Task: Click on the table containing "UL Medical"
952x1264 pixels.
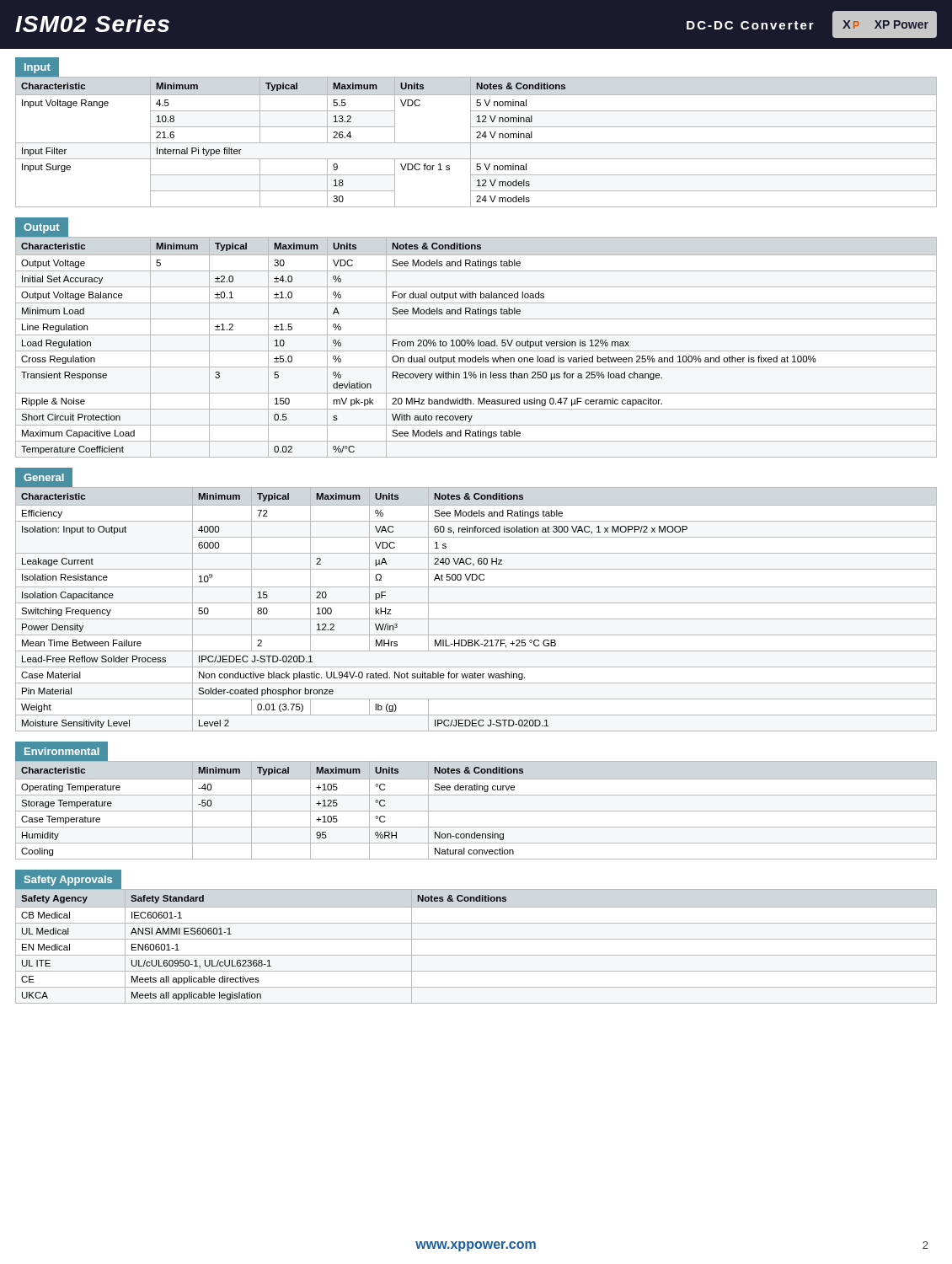Action: click(476, 946)
